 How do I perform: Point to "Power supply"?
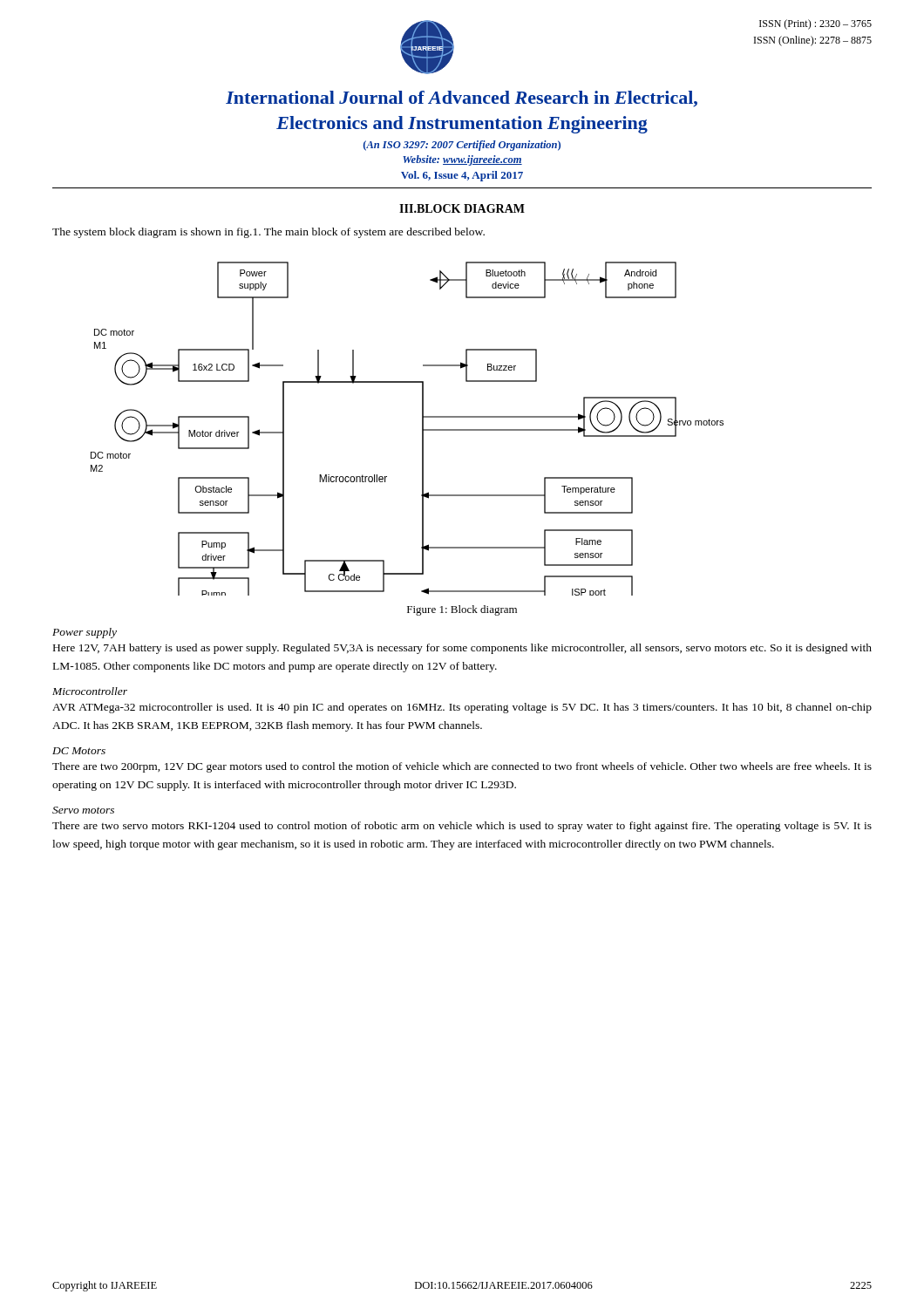tap(84, 632)
